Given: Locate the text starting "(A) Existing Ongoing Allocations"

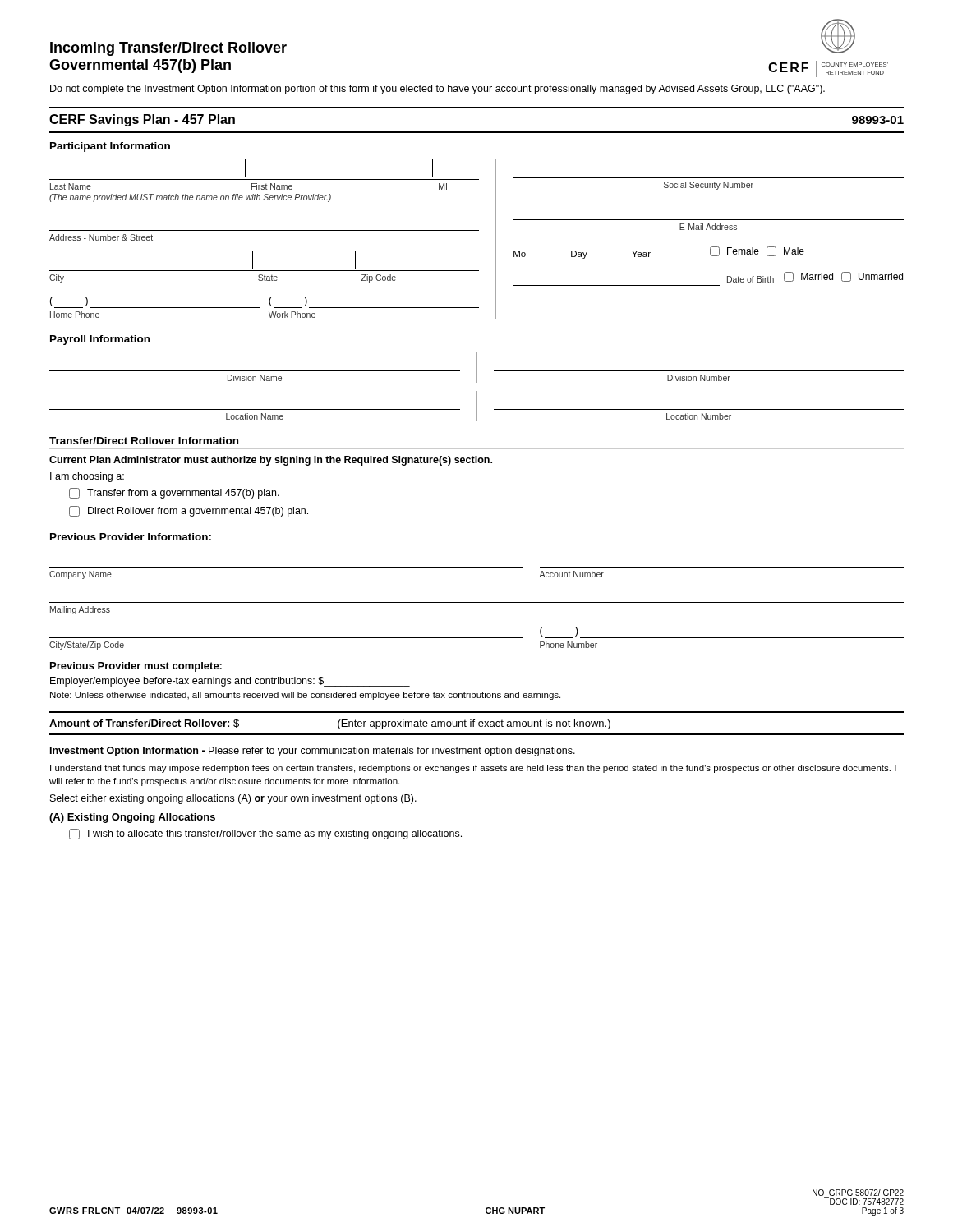Looking at the screenshot, I should coord(132,817).
